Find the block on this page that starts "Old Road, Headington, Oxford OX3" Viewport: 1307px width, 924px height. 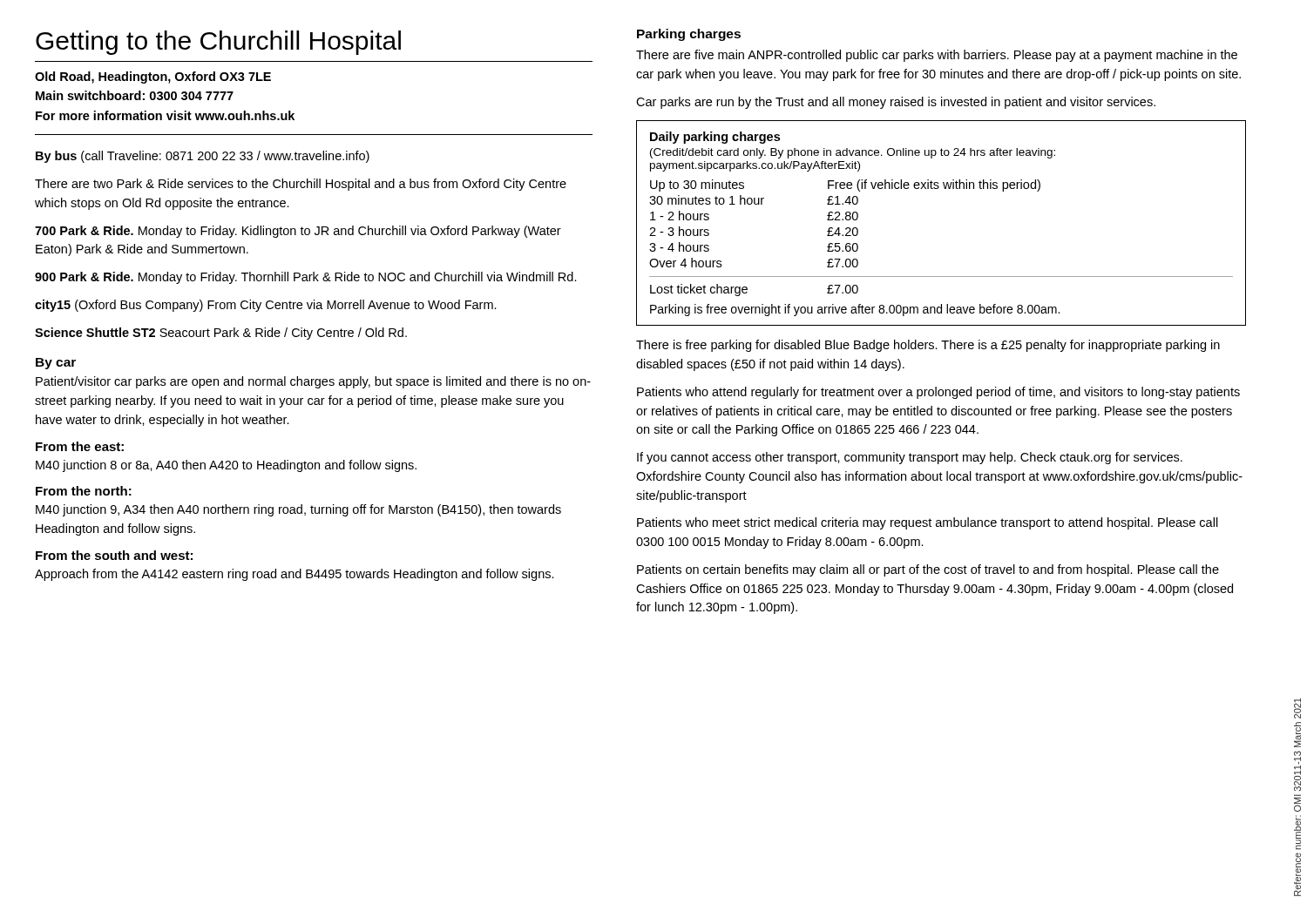[x=165, y=96]
